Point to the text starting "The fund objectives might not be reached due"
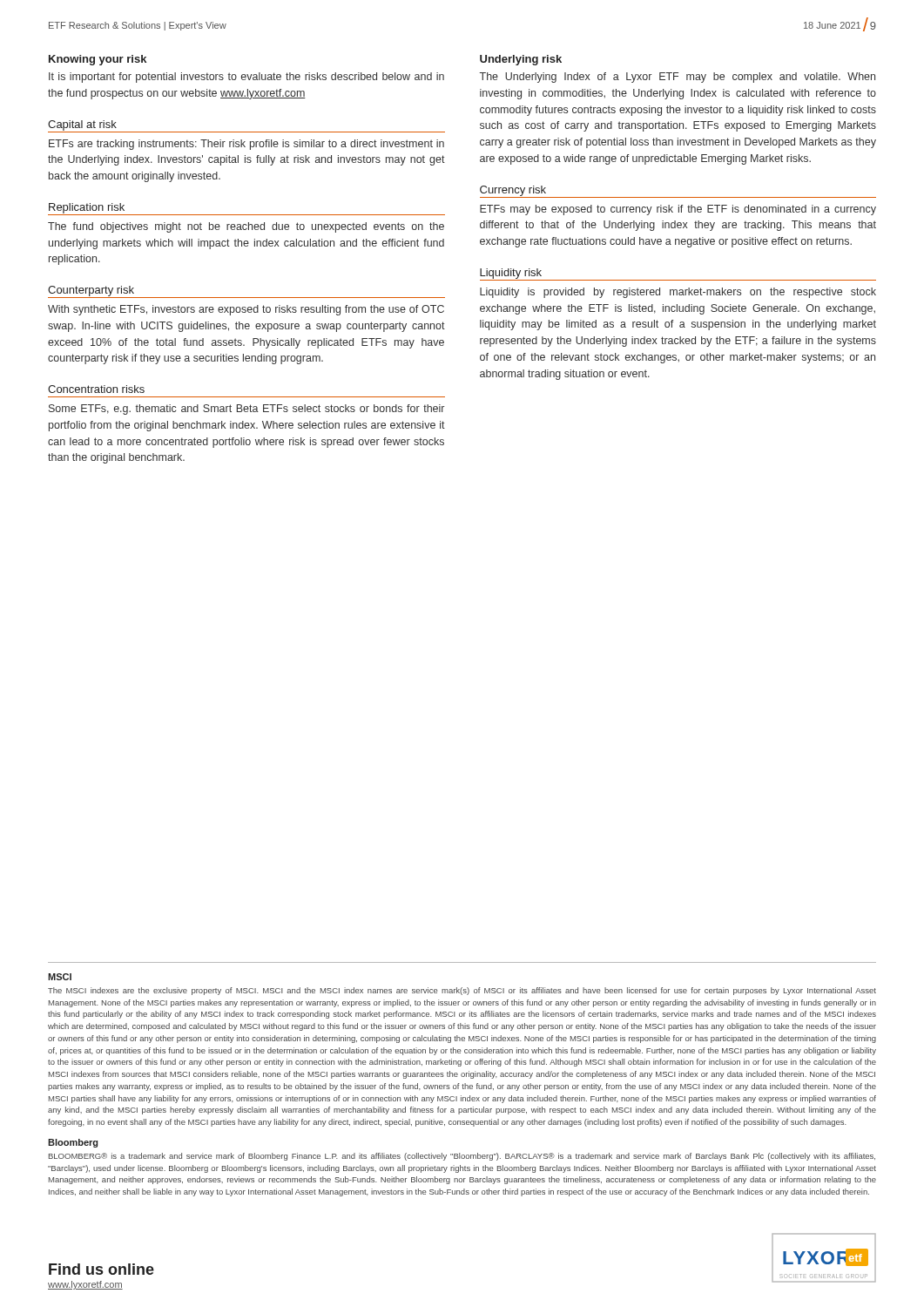This screenshot has height=1307, width=924. pos(246,243)
